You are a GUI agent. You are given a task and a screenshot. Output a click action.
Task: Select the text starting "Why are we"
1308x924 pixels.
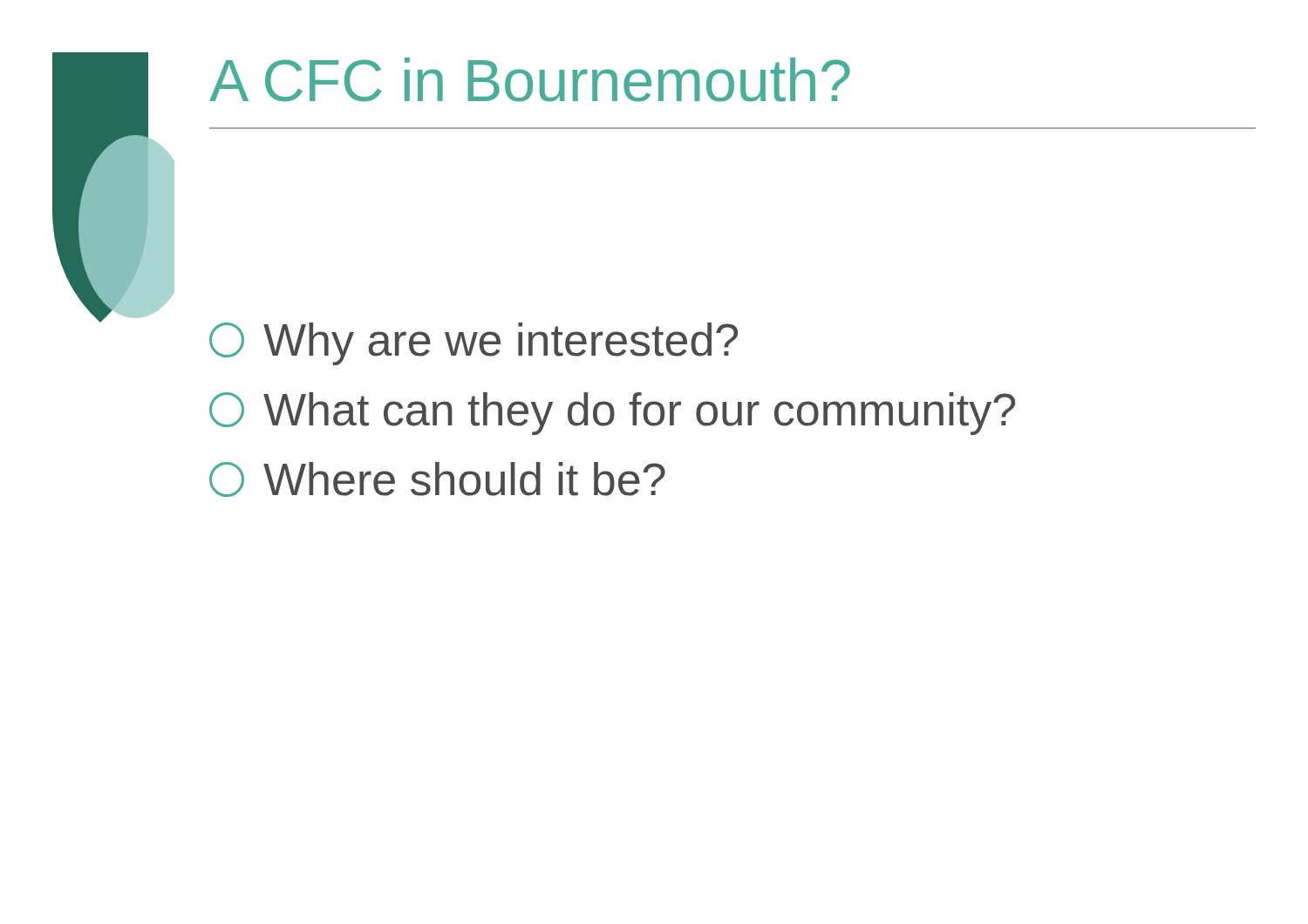pyautogui.click(x=474, y=340)
